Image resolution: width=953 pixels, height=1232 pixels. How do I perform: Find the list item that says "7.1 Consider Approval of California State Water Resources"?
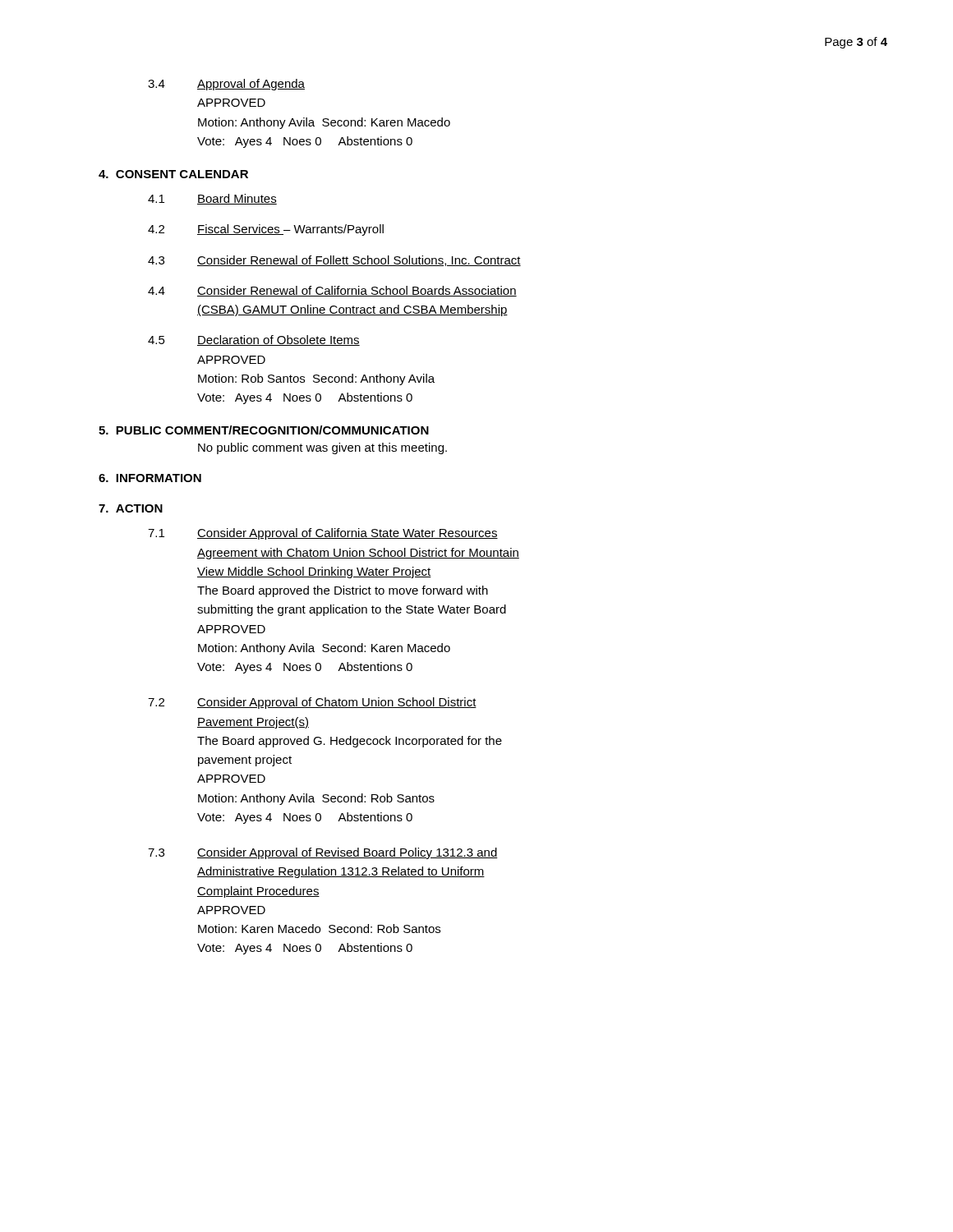point(323,534)
